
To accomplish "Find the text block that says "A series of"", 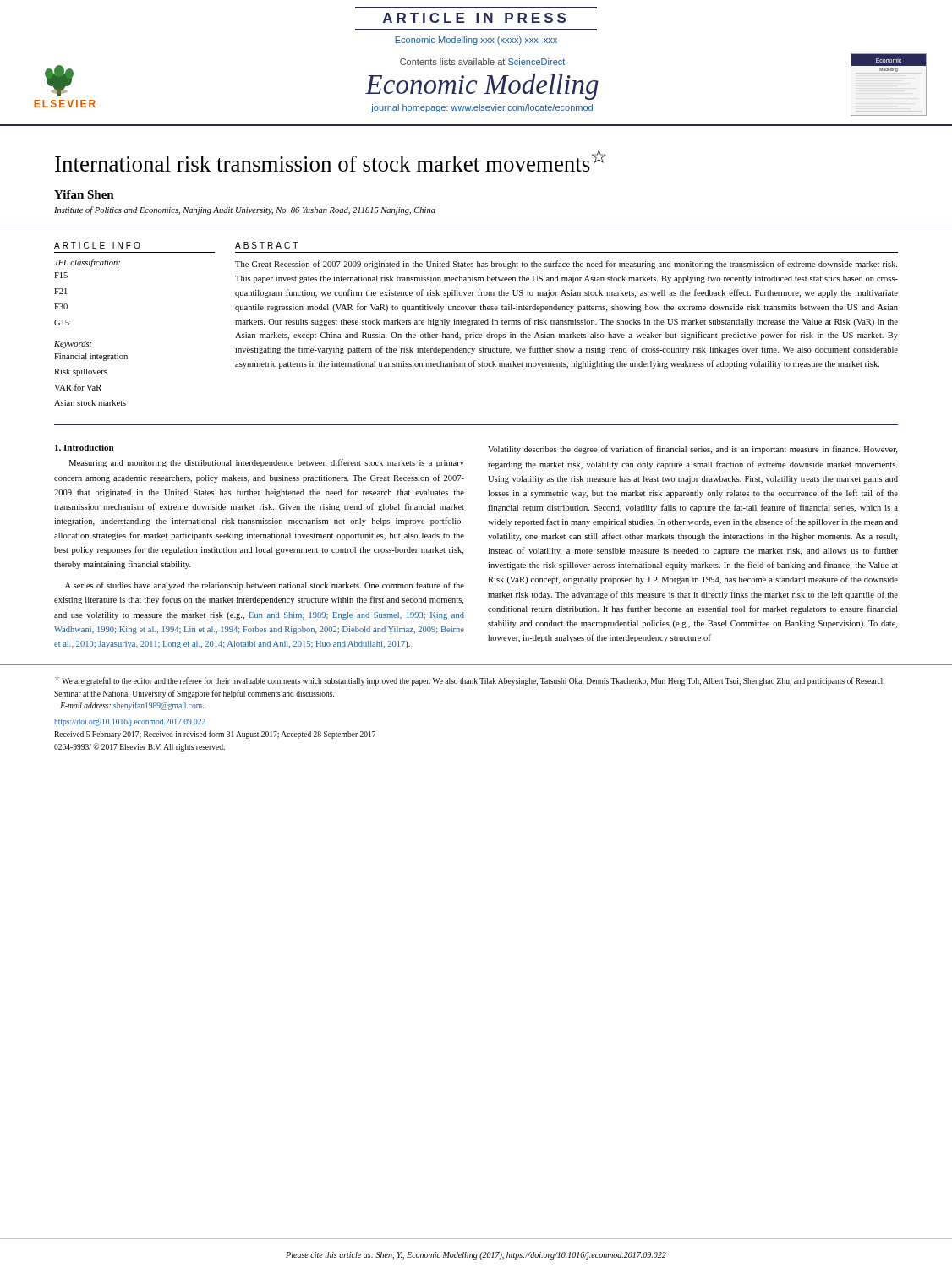I will (x=259, y=615).
